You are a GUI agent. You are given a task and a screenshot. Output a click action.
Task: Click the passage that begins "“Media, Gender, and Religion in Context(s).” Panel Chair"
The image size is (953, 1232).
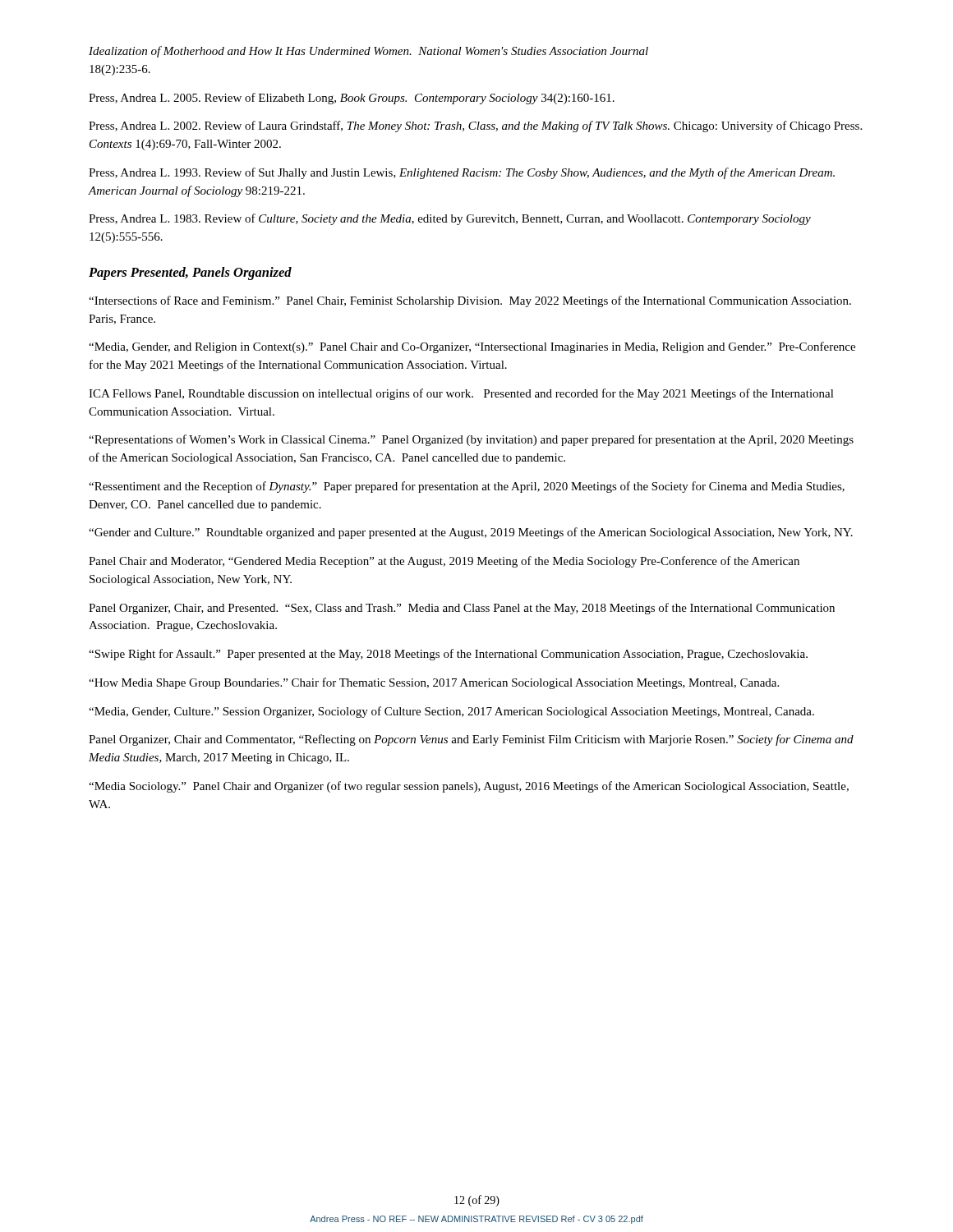pos(472,356)
